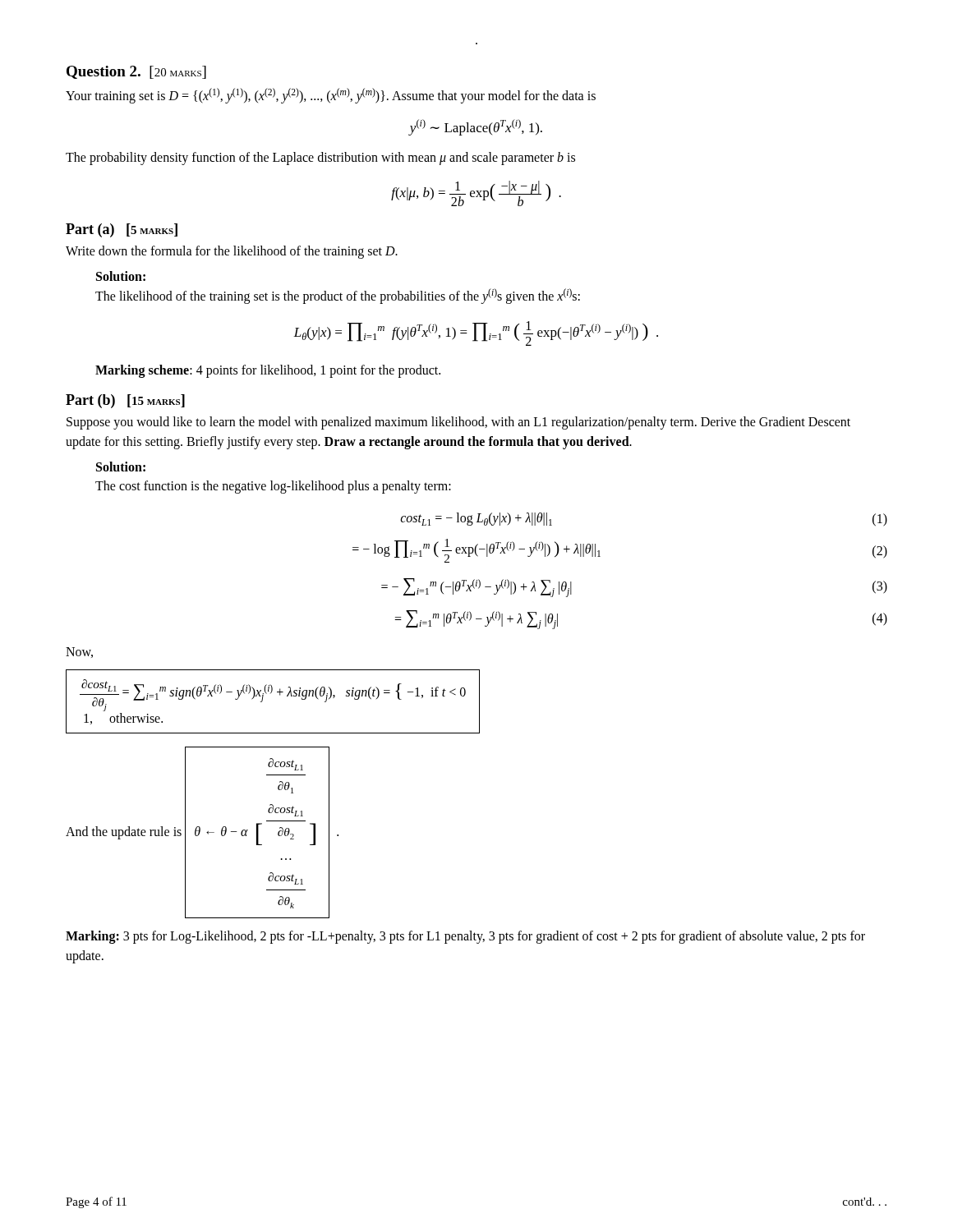953x1232 pixels.
Task: Locate the text block starting "Suppose you would"
Action: pos(476,432)
